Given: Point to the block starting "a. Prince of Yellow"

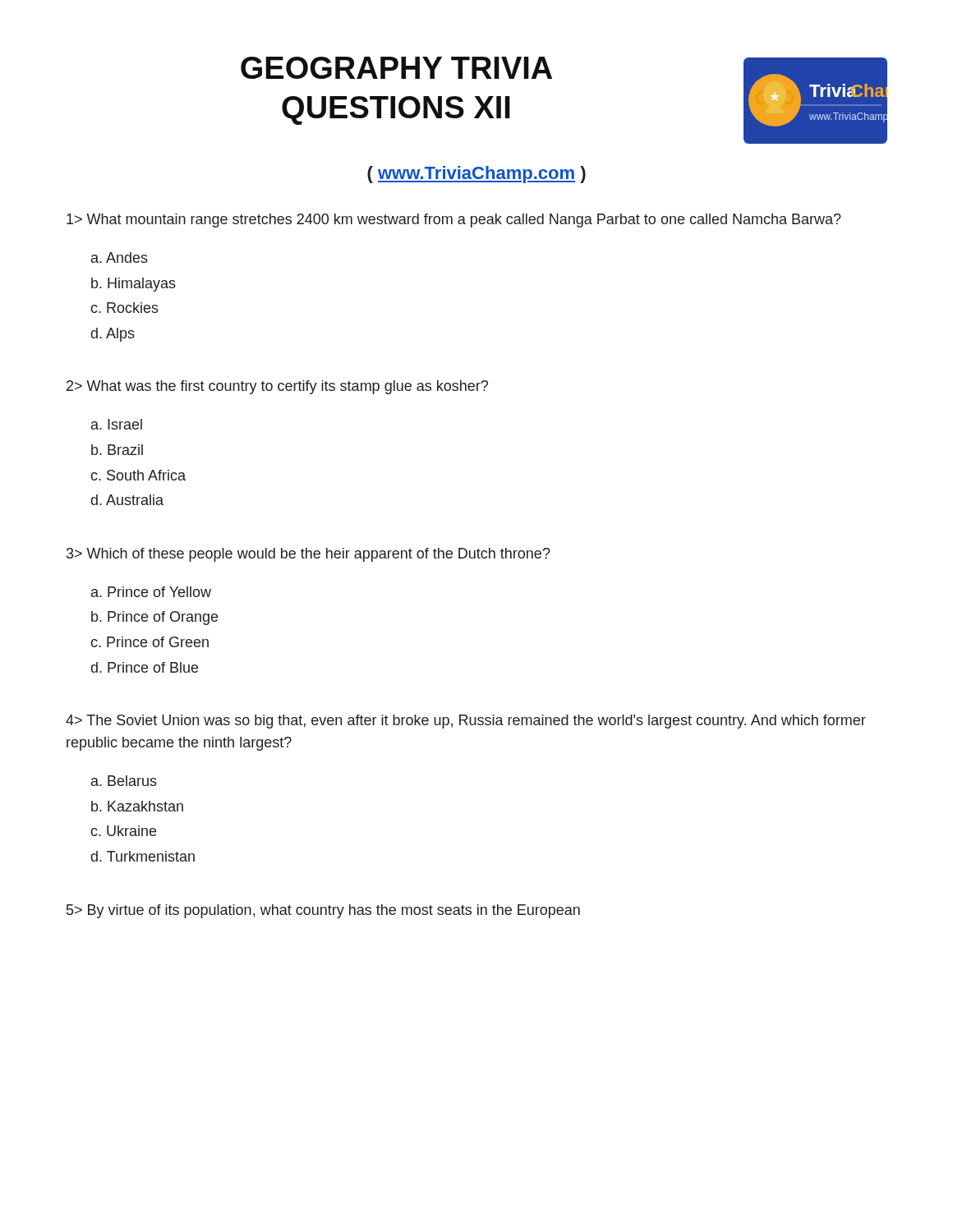Looking at the screenshot, I should pos(151,592).
